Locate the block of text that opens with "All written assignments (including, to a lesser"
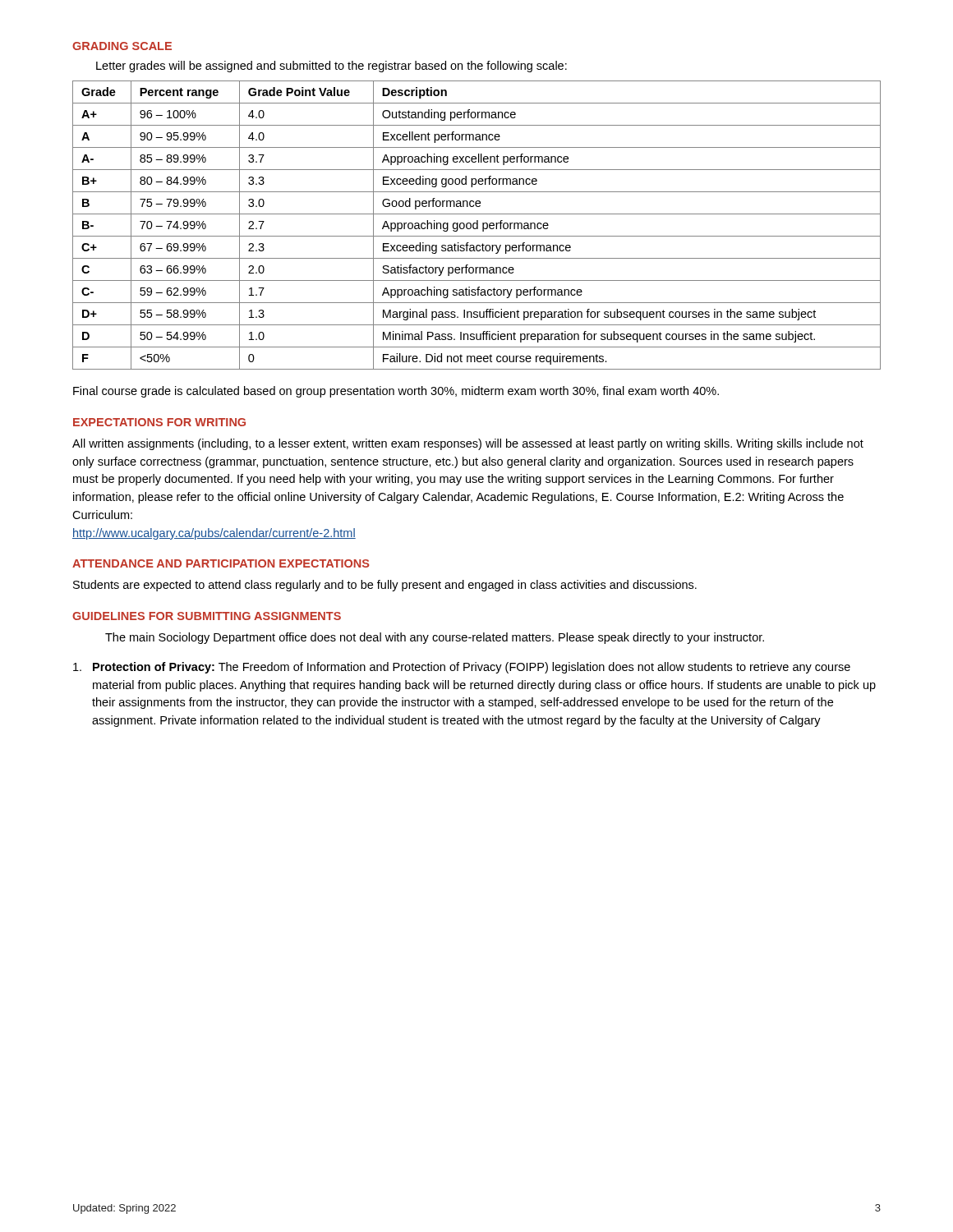This screenshot has height=1232, width=953. click(x=468, y=488)
